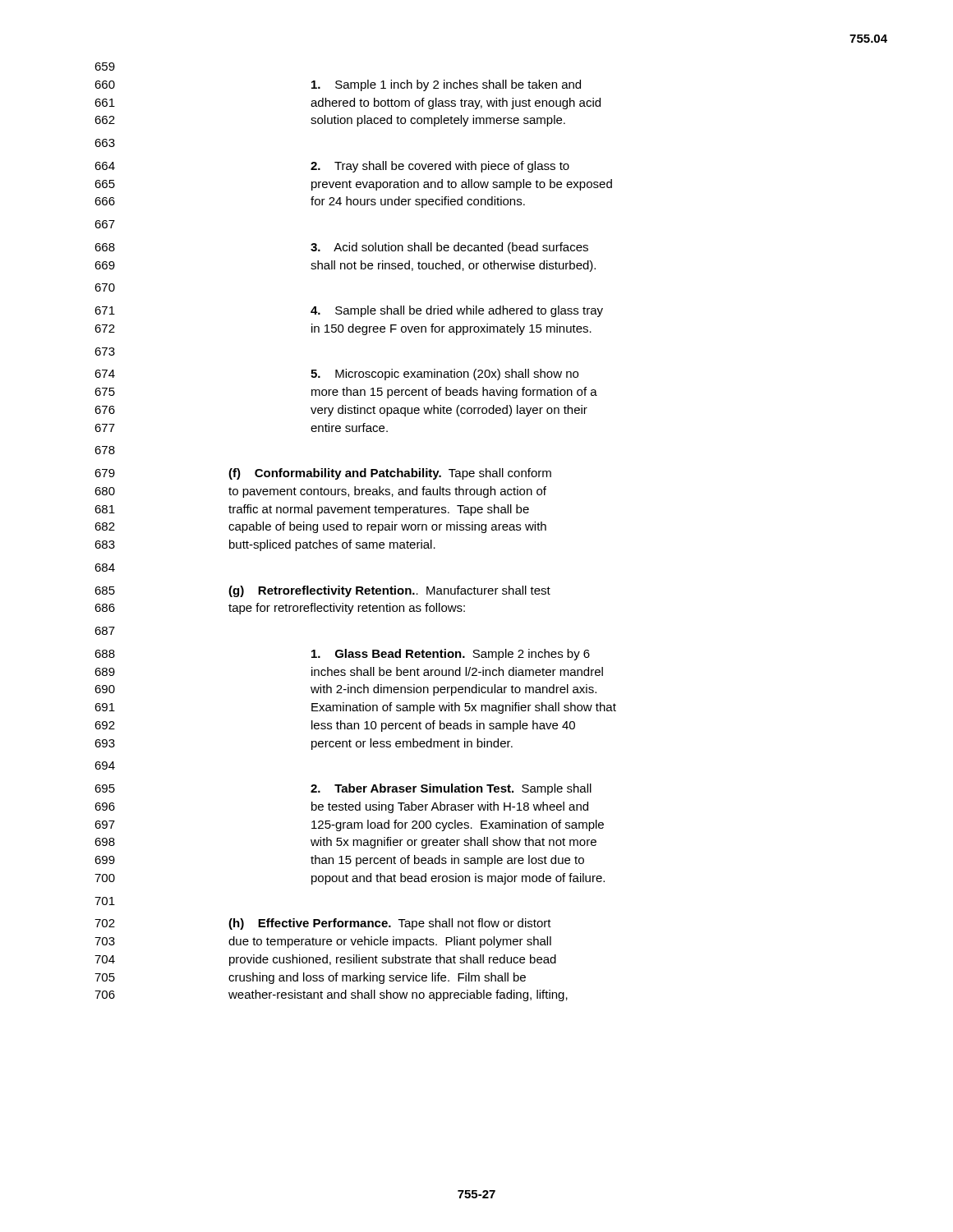The image size is (953, 1232).
Task: Find the passage starting "695 2. Taber Abraser Simulation Test. Sample"
Action: point(476,833)
